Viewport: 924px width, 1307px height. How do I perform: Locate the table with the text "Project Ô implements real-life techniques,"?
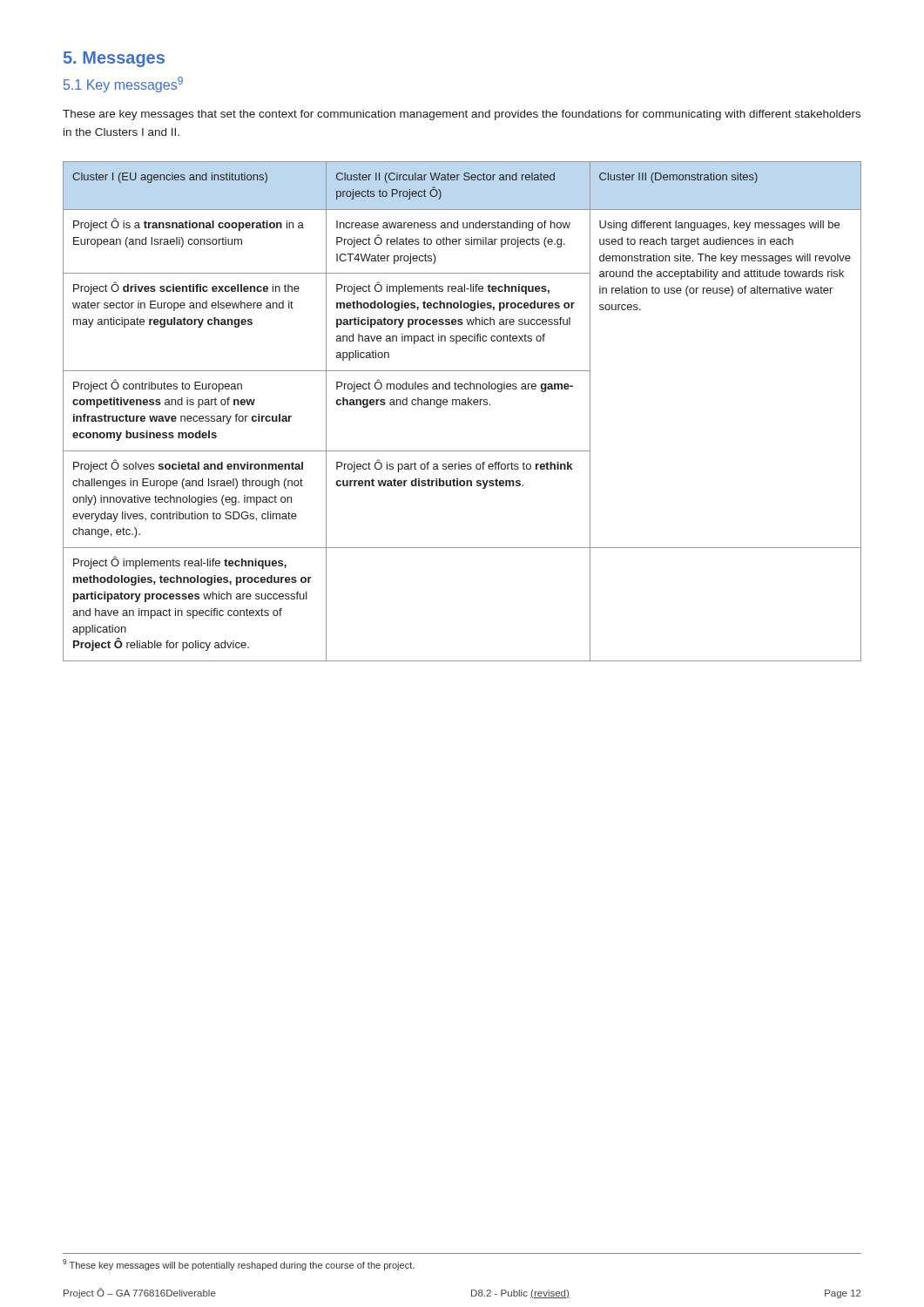click(462, 411)
